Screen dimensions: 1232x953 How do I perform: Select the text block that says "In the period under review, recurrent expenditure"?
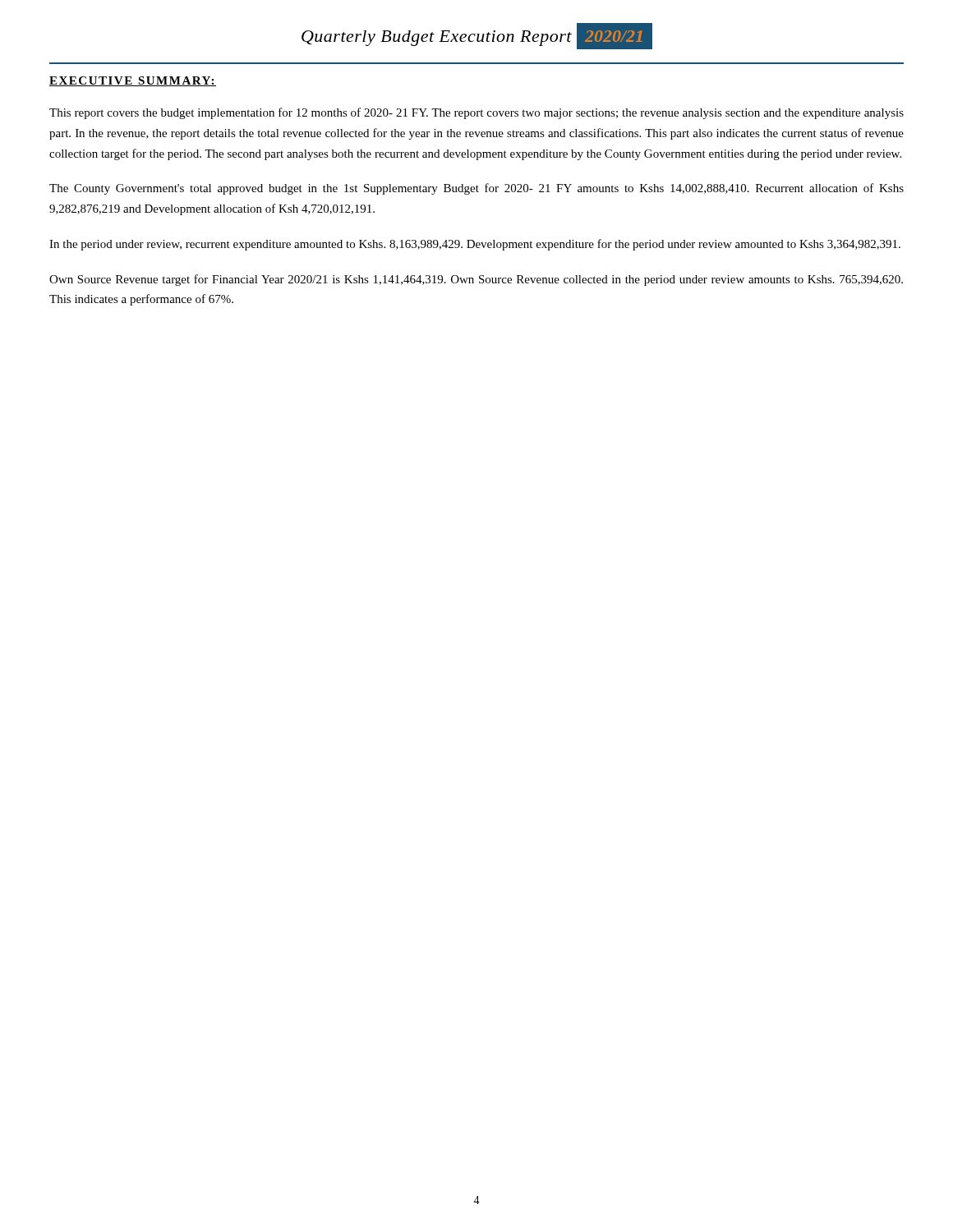[x=475, y=244]
